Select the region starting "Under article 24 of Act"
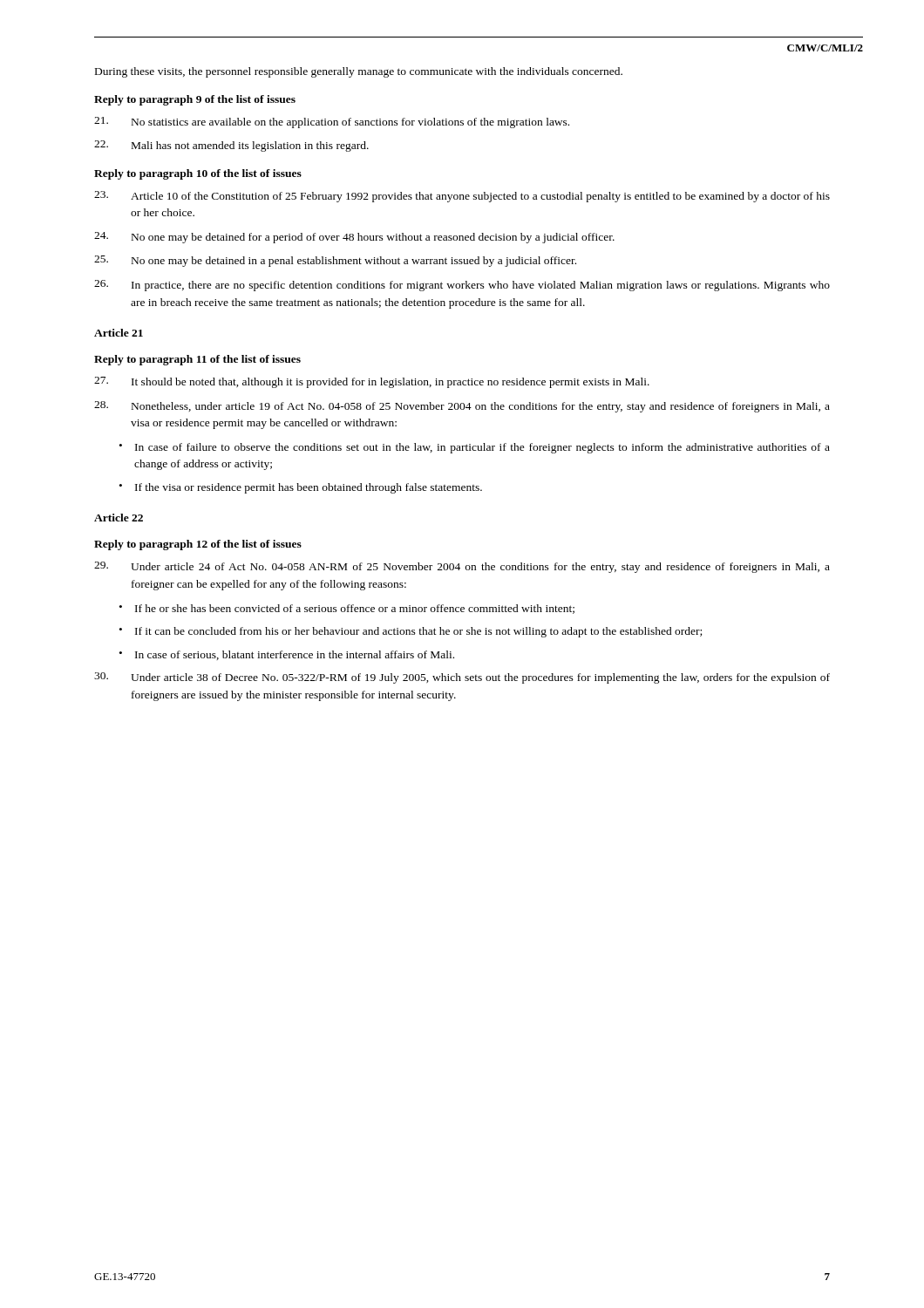 (462, 576)
